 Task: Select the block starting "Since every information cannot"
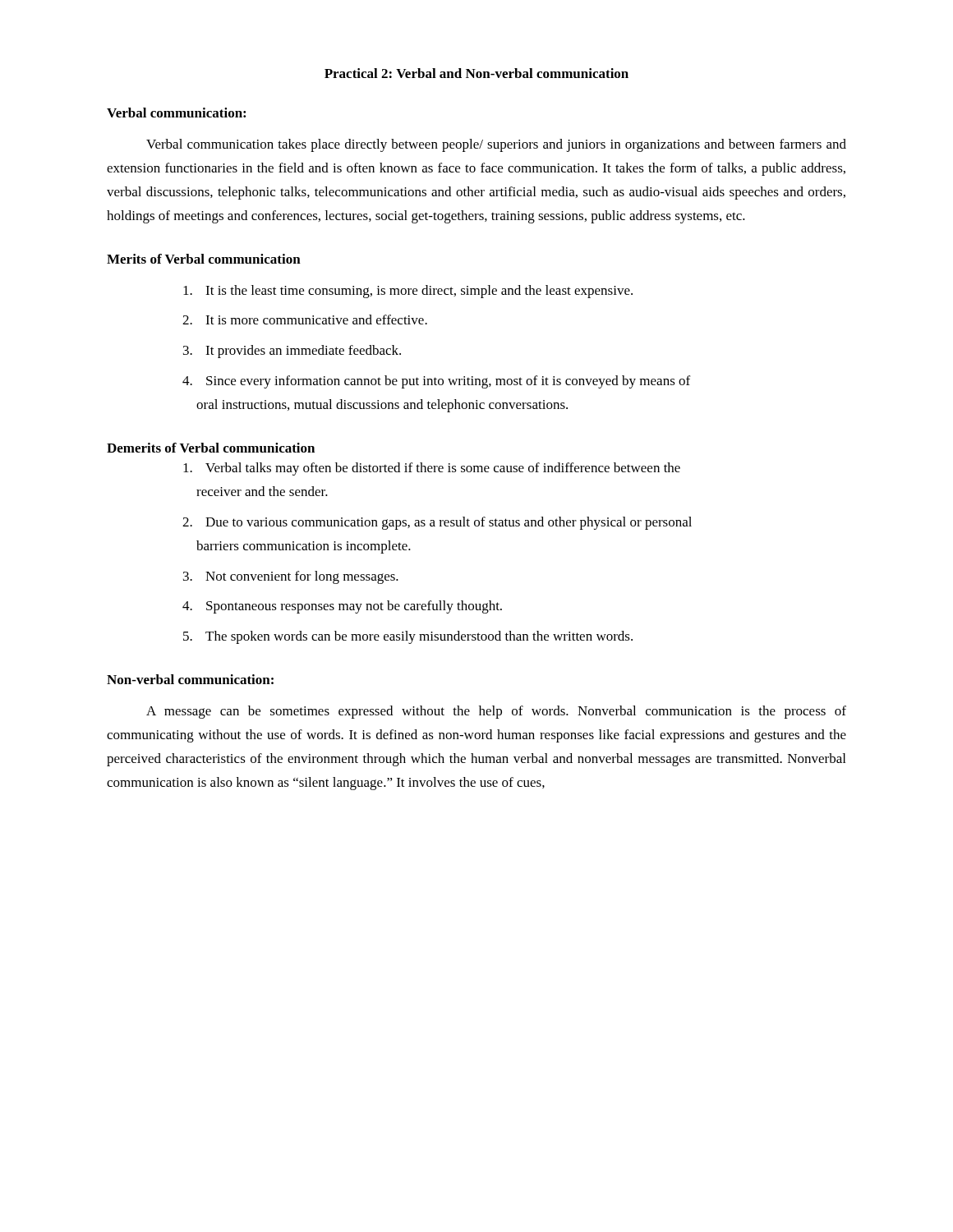click(x=436, y=393)
